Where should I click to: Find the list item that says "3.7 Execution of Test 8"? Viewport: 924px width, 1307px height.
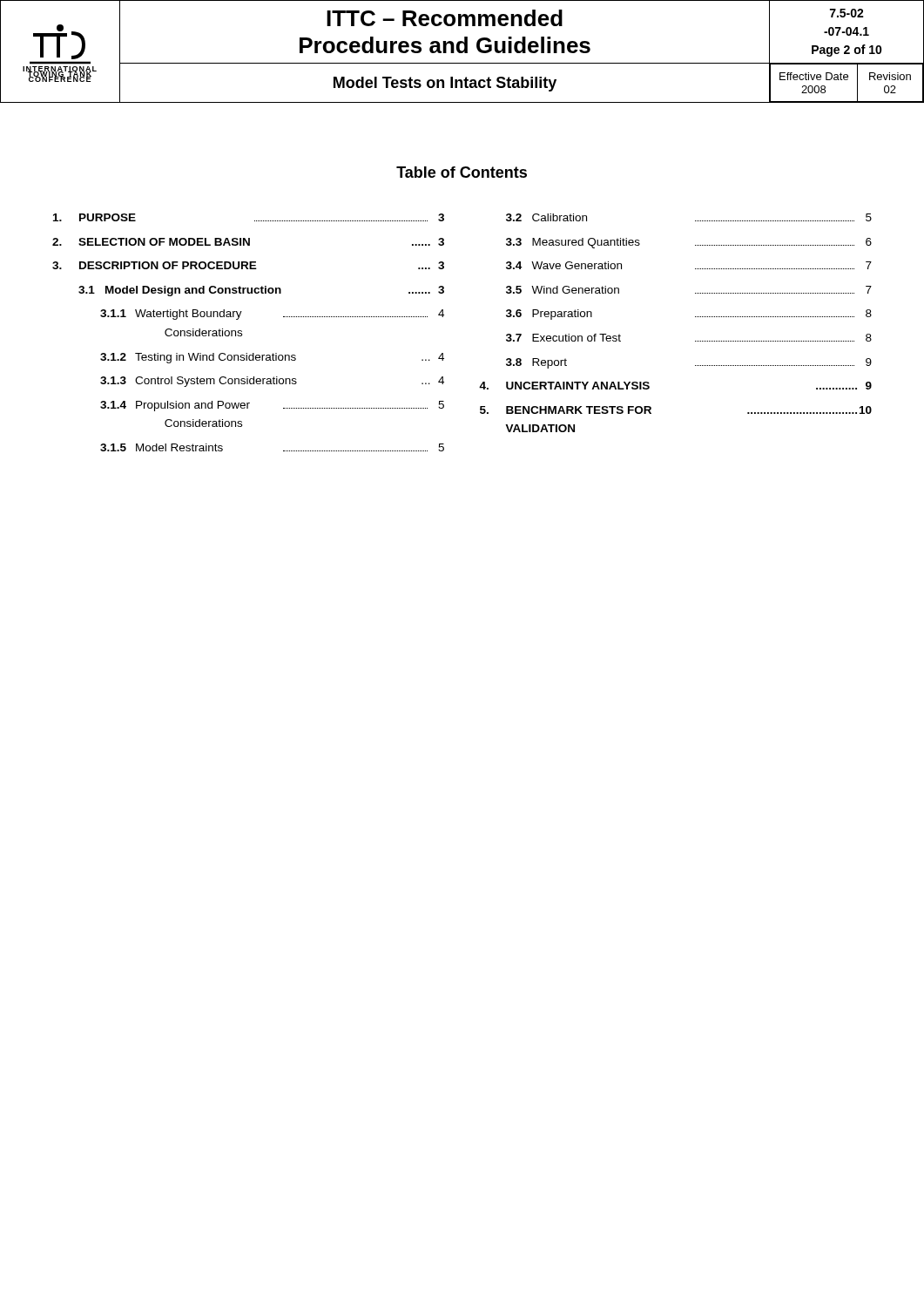click(x=689, y=338)
